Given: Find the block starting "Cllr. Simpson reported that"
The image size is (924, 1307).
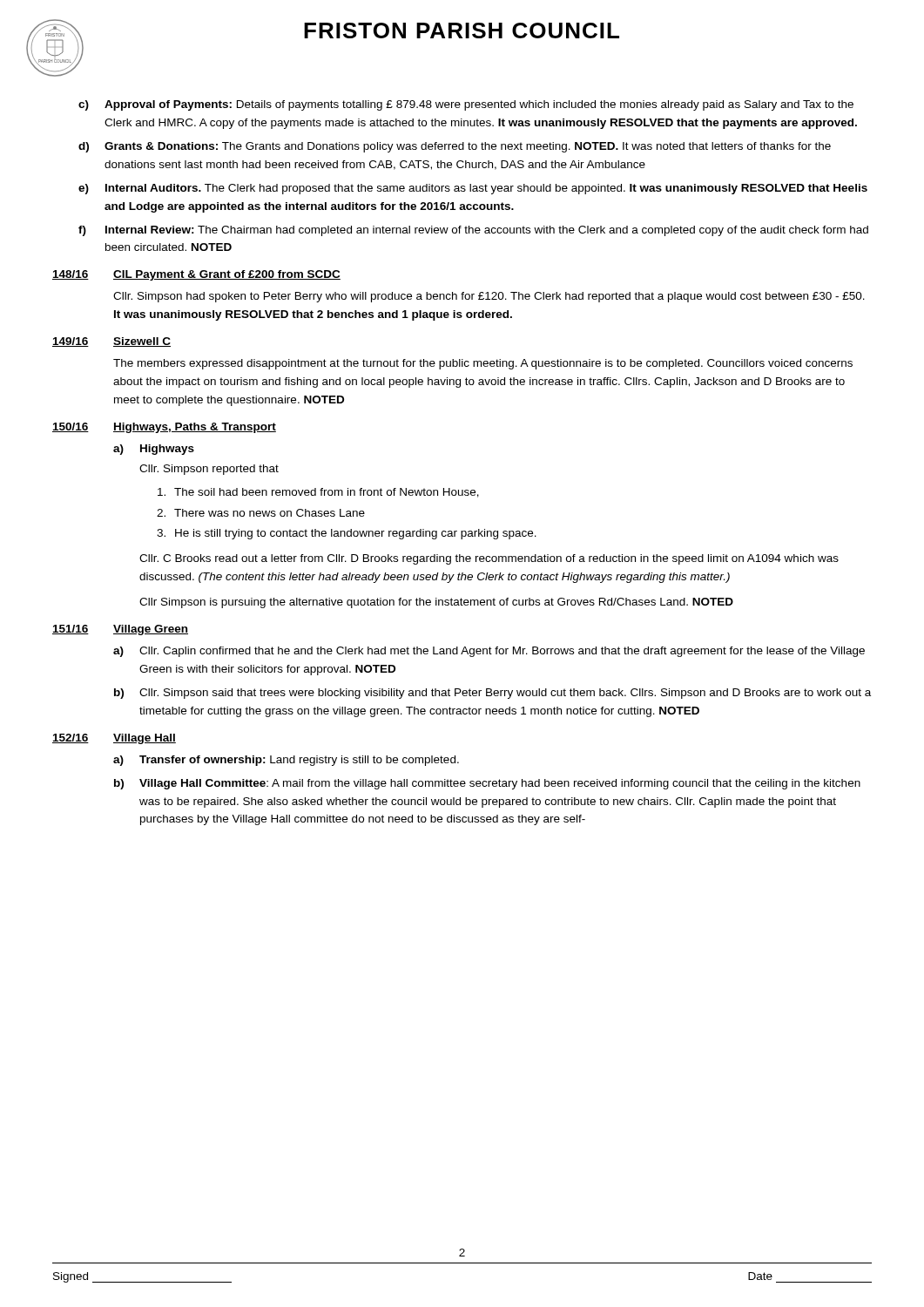Looking at the screenshot, I should [209, 468].
